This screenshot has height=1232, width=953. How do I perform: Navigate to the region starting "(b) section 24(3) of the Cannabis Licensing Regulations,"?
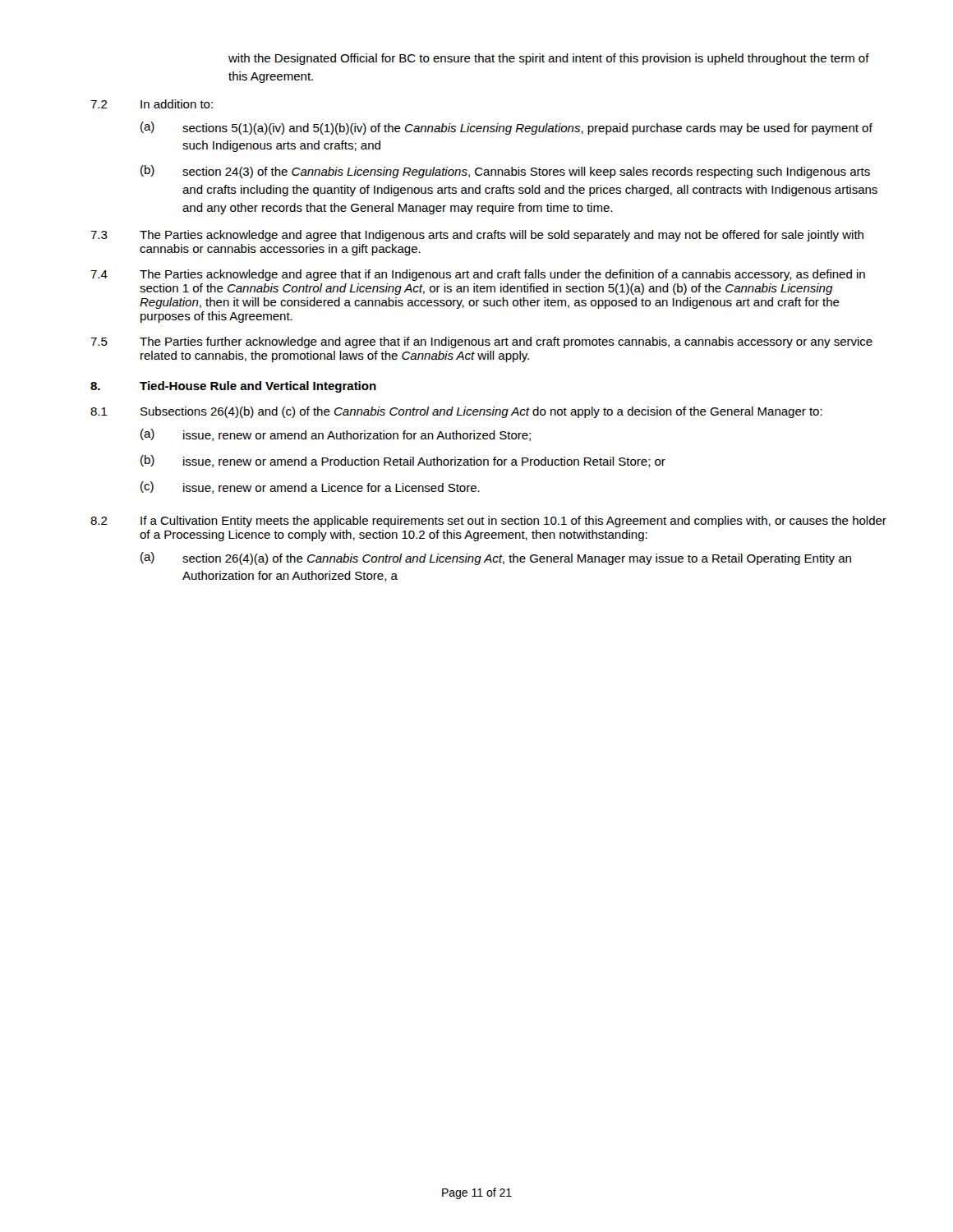[x=513, y=189]
